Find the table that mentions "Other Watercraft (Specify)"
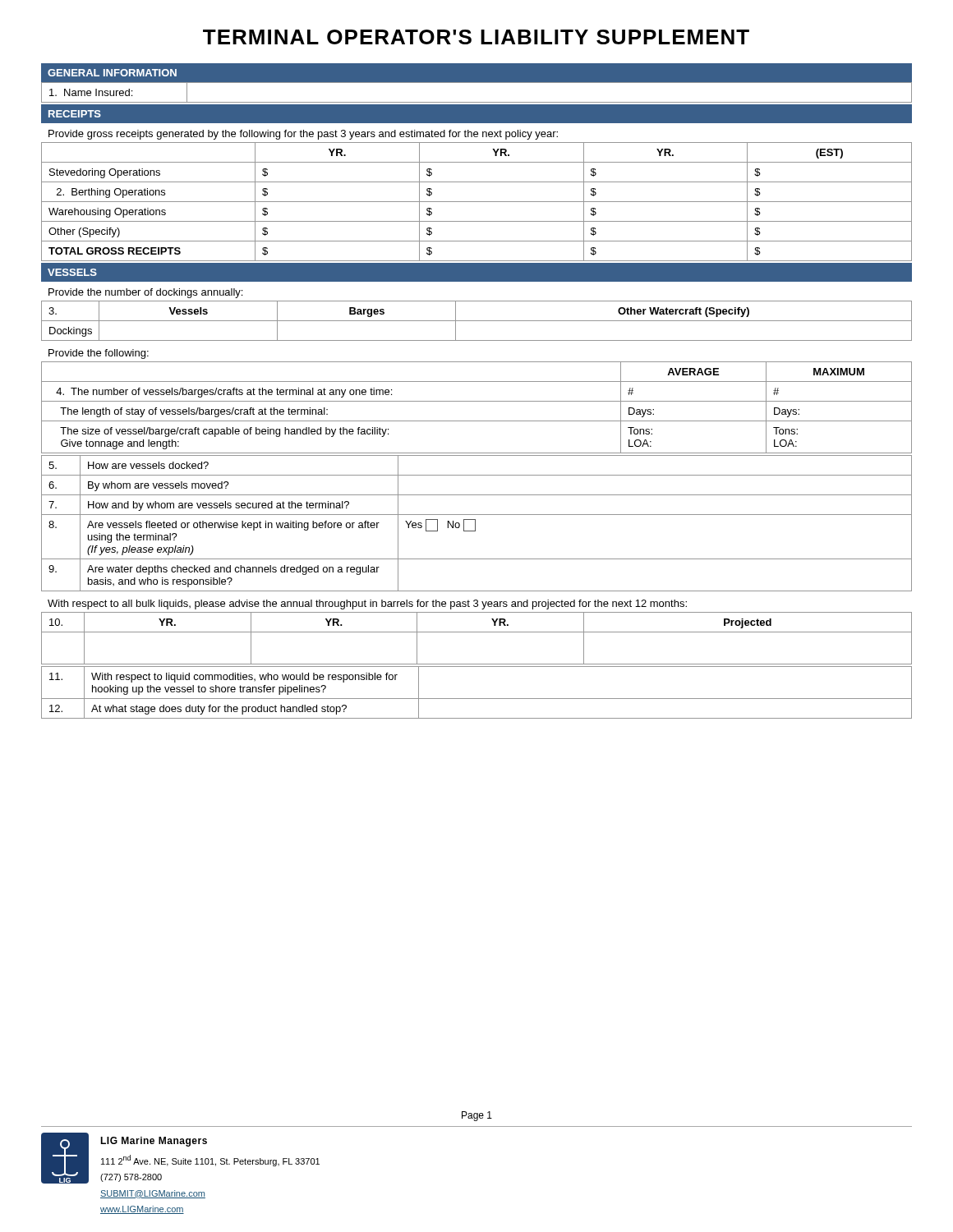The width and height of the screenshot is (953, 1232). click(476, 321)
